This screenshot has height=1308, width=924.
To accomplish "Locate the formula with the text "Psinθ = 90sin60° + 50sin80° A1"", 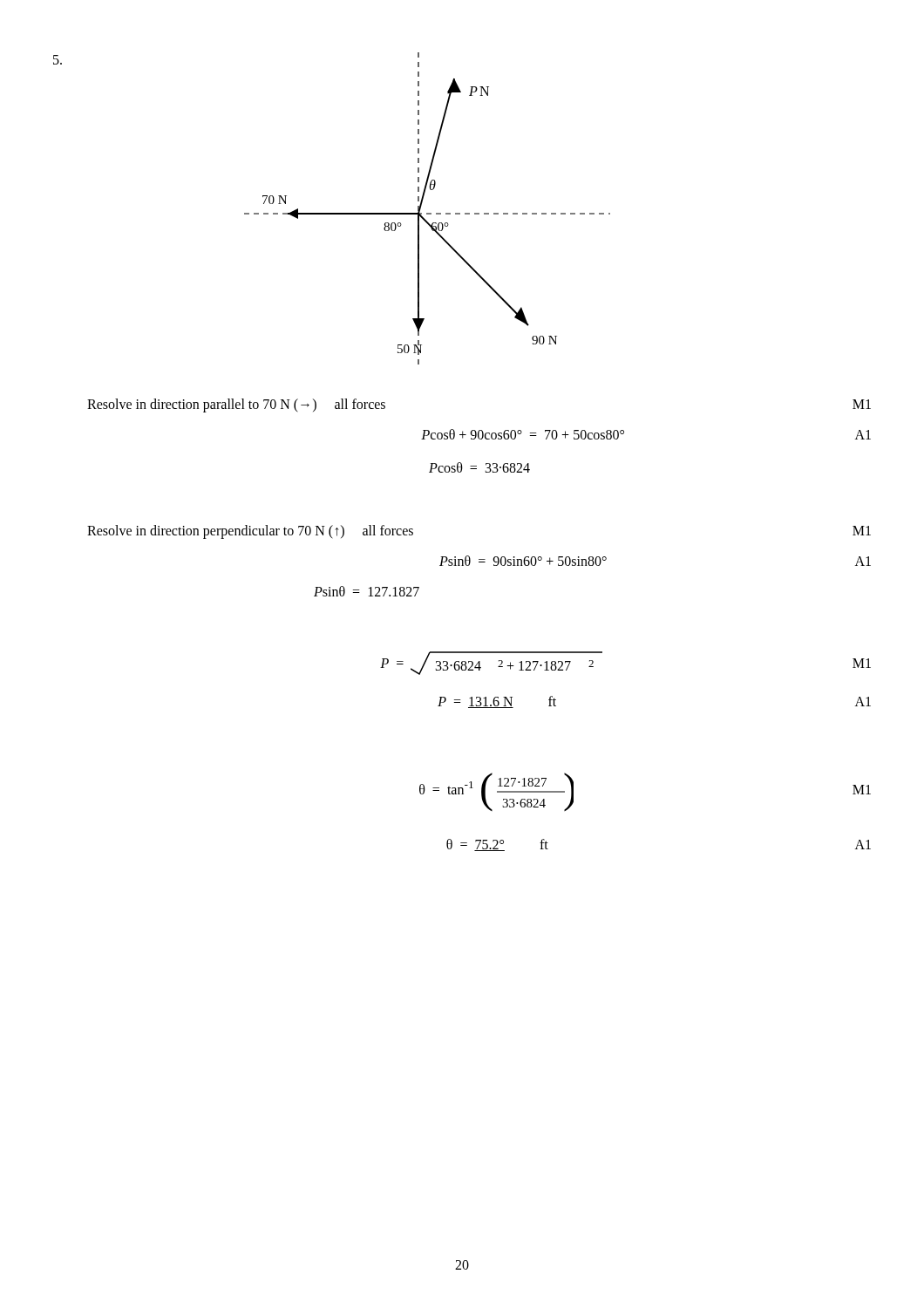I will 479,562.
